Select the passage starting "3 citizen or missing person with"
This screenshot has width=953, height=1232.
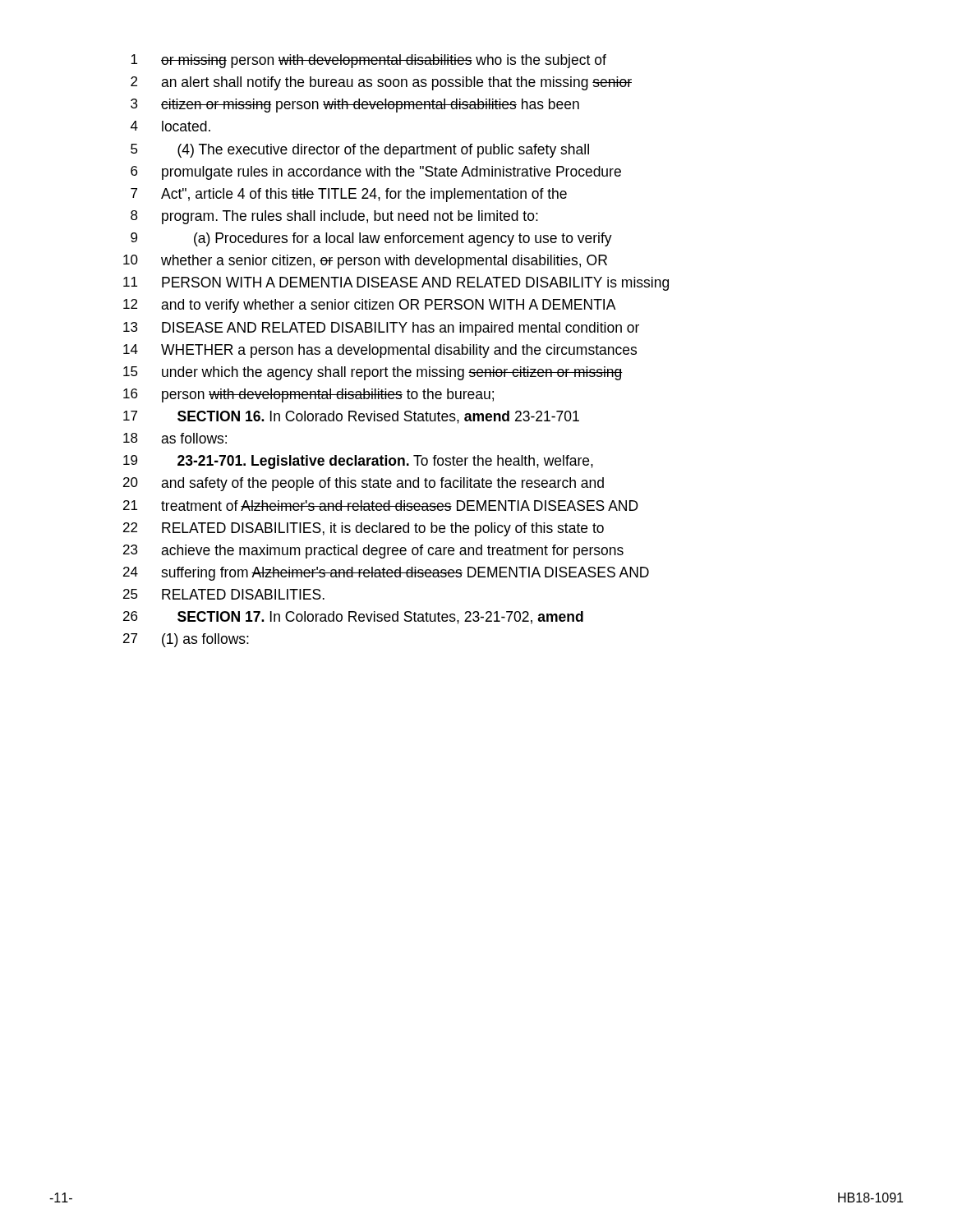point(489,105)
